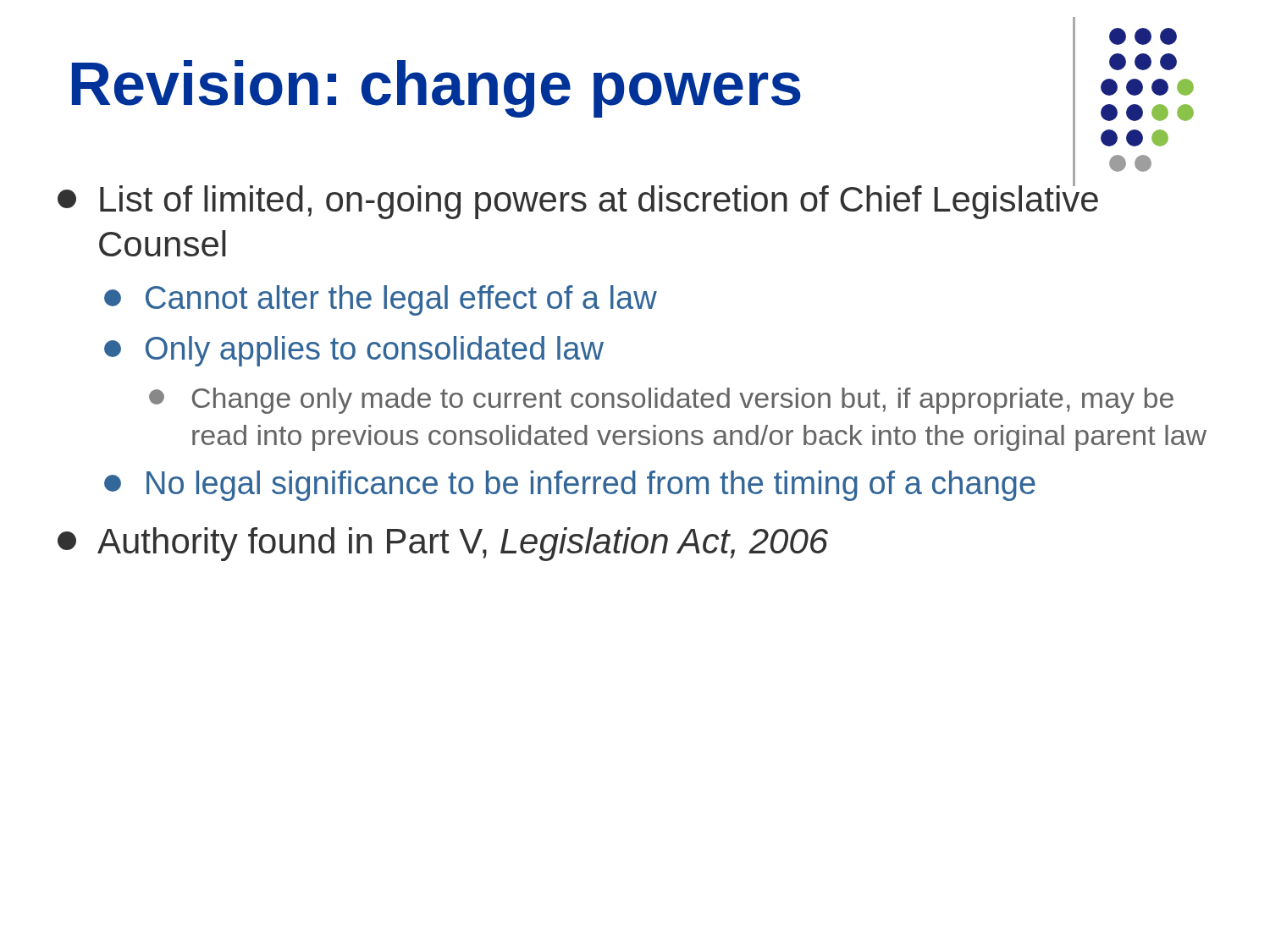The height and width of the screenshot is (952, 1270).
Task: Navigate to the element starting "Authority found in"
Action: [x=463, y=541]
